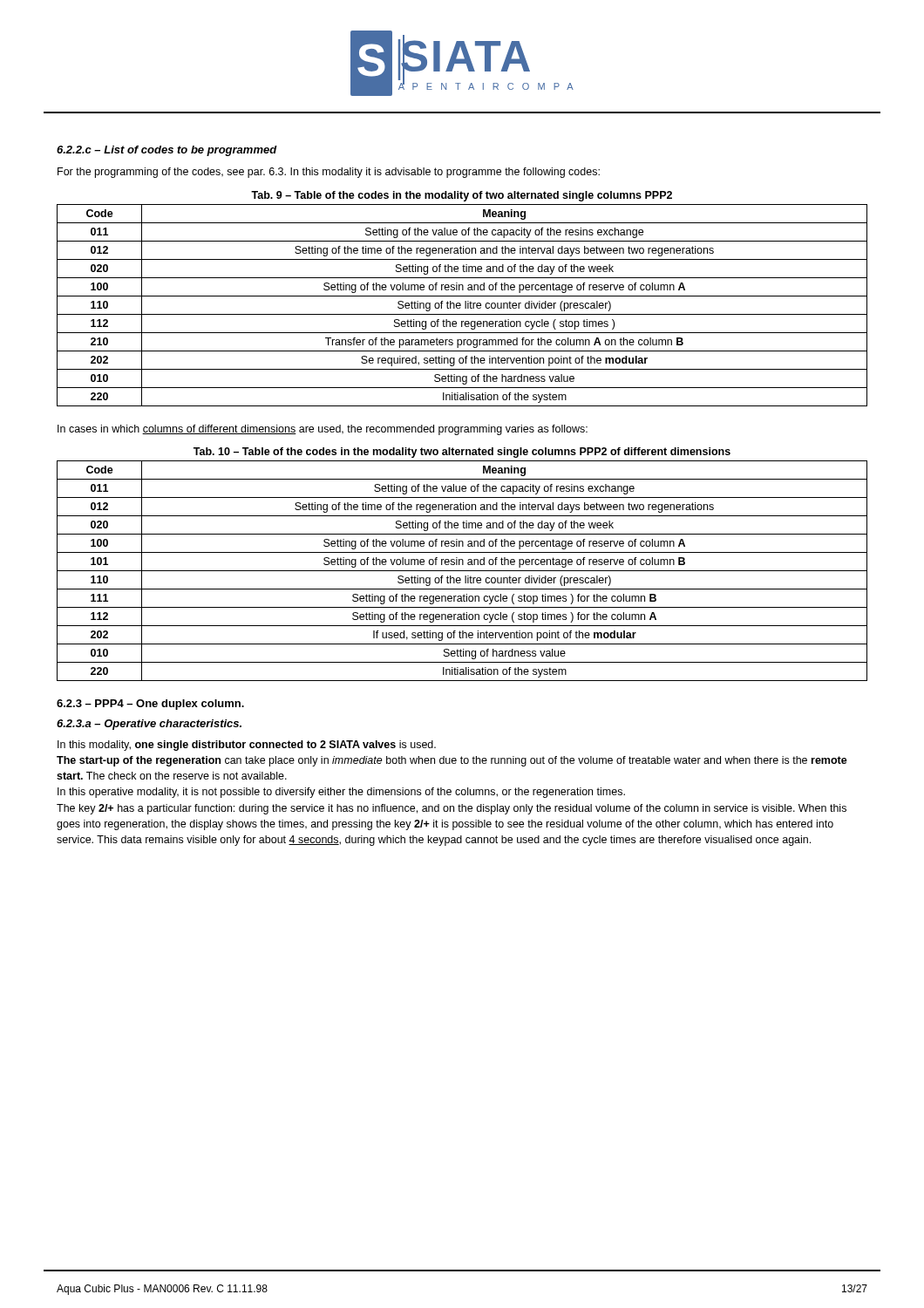This screenshot has width=924, height=1308.
Task: Navigate to the block starting "In this modality,"
Action: [x=452, y=792]
